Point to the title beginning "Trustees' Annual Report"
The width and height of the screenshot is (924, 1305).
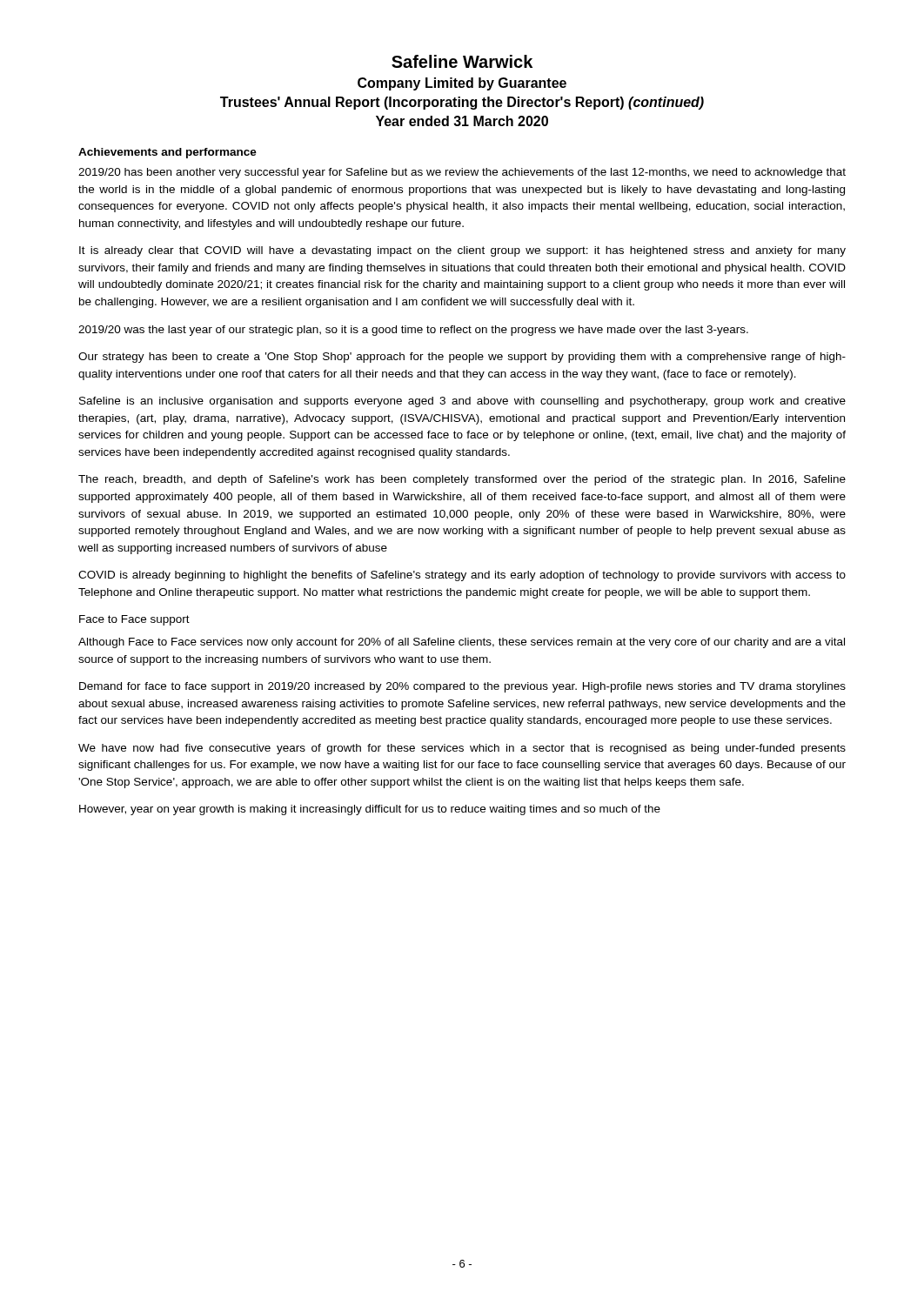pyautogui.click(x=462, y=102)
